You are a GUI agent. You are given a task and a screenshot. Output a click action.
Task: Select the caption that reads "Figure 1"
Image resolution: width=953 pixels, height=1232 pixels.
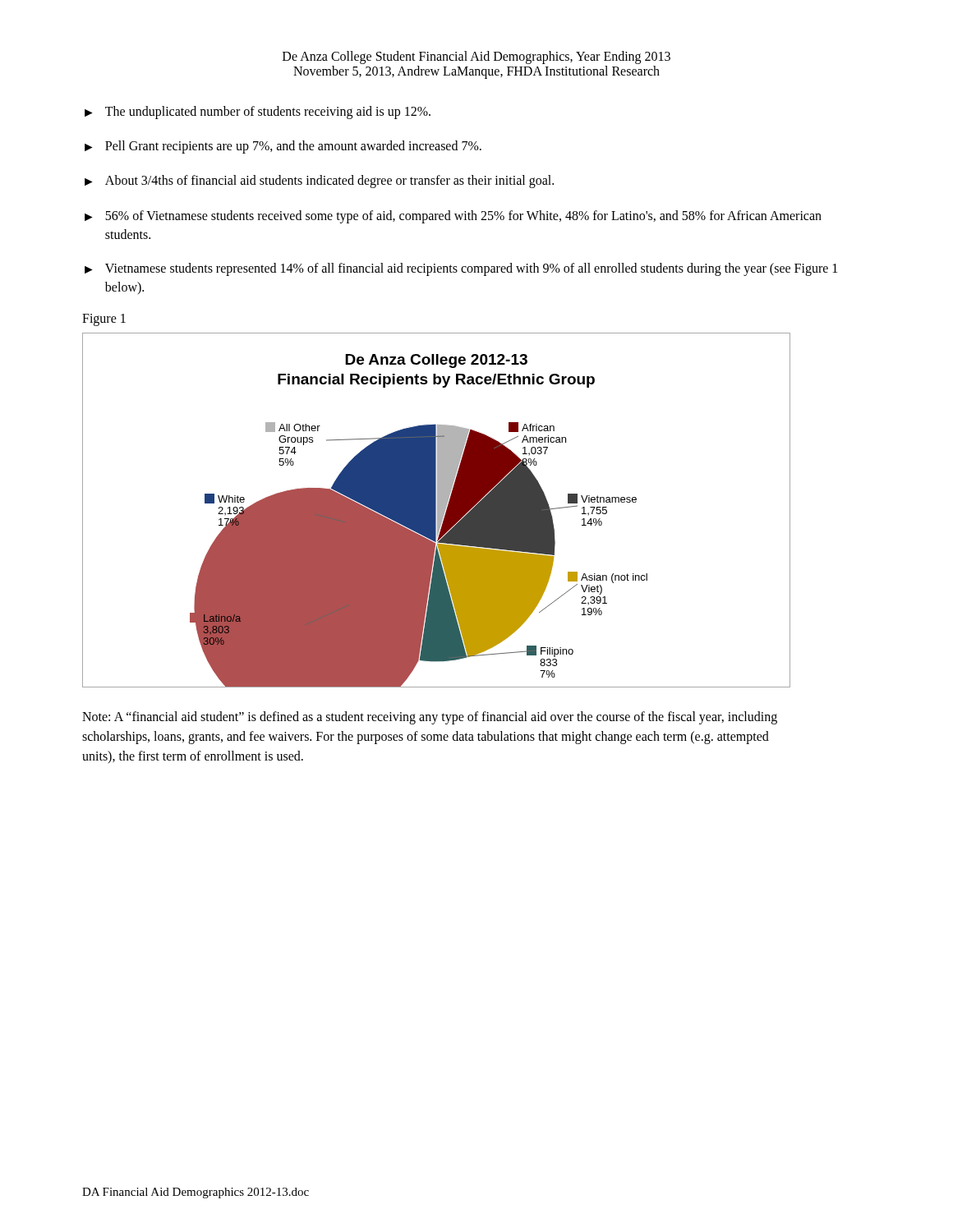[x=104, y=319]
